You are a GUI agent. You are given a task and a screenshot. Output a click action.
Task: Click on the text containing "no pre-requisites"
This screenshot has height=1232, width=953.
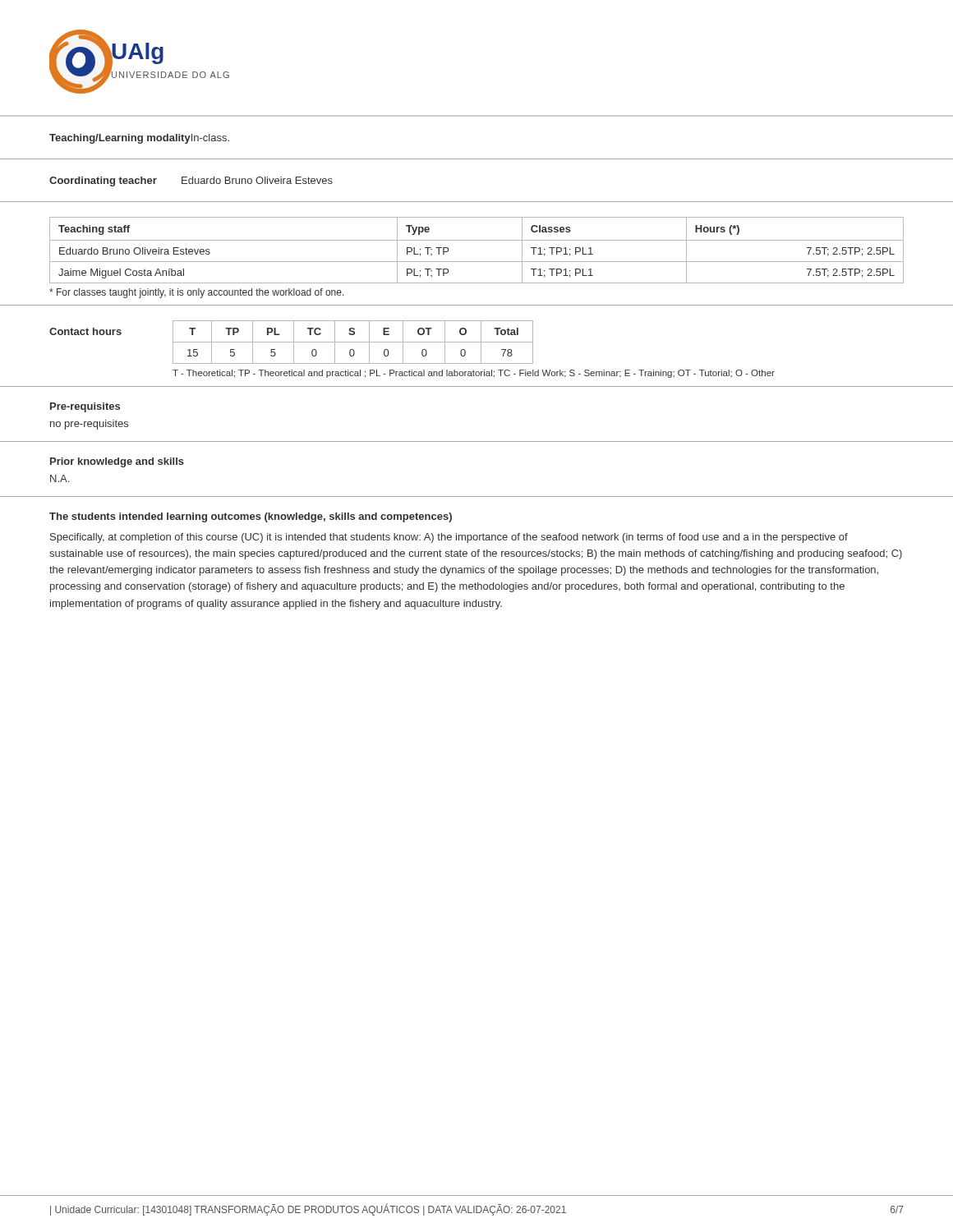(x=89, y=423)
